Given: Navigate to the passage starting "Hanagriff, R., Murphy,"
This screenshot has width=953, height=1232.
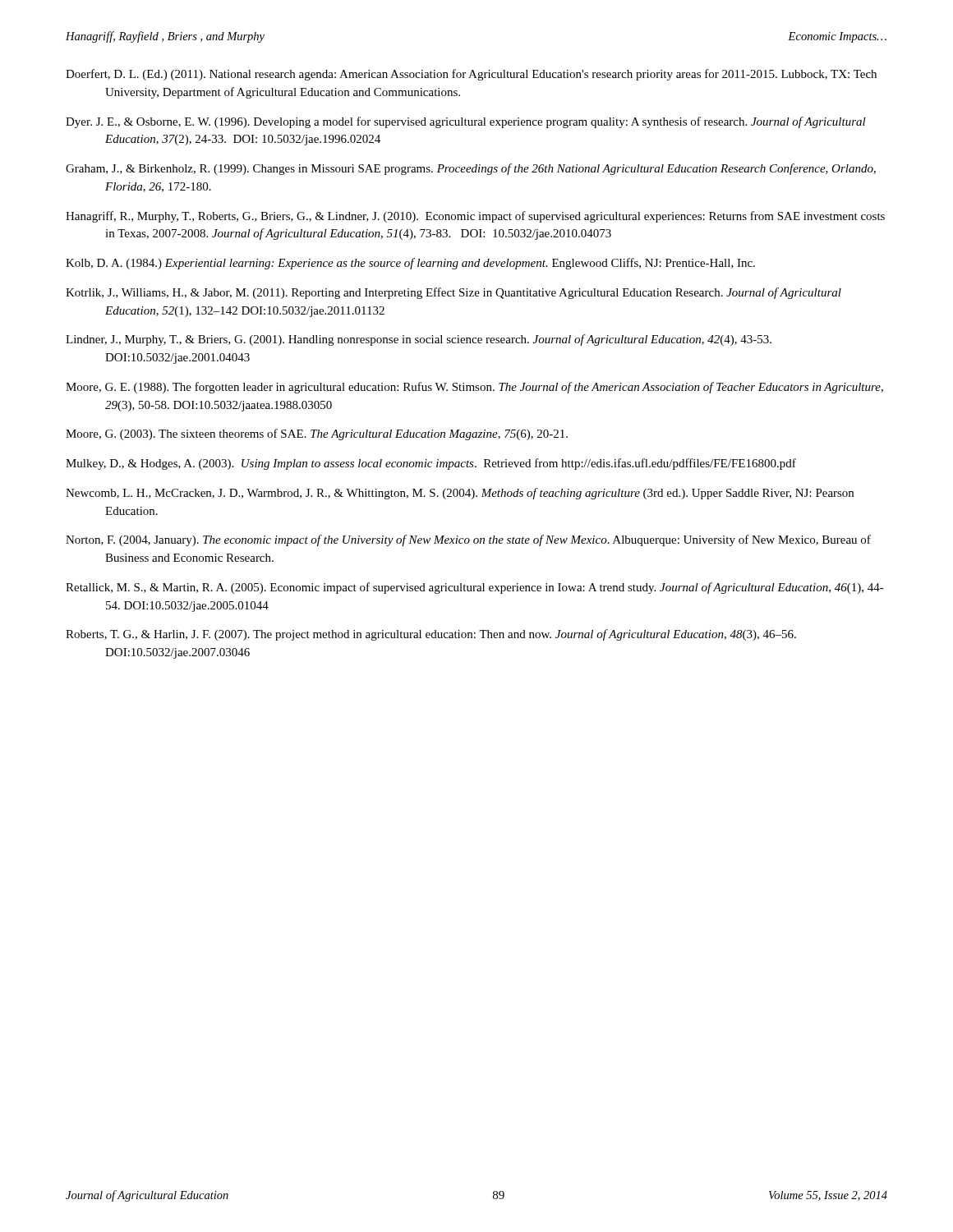Looking at the screenshot, I should click(x=475, y=225).
